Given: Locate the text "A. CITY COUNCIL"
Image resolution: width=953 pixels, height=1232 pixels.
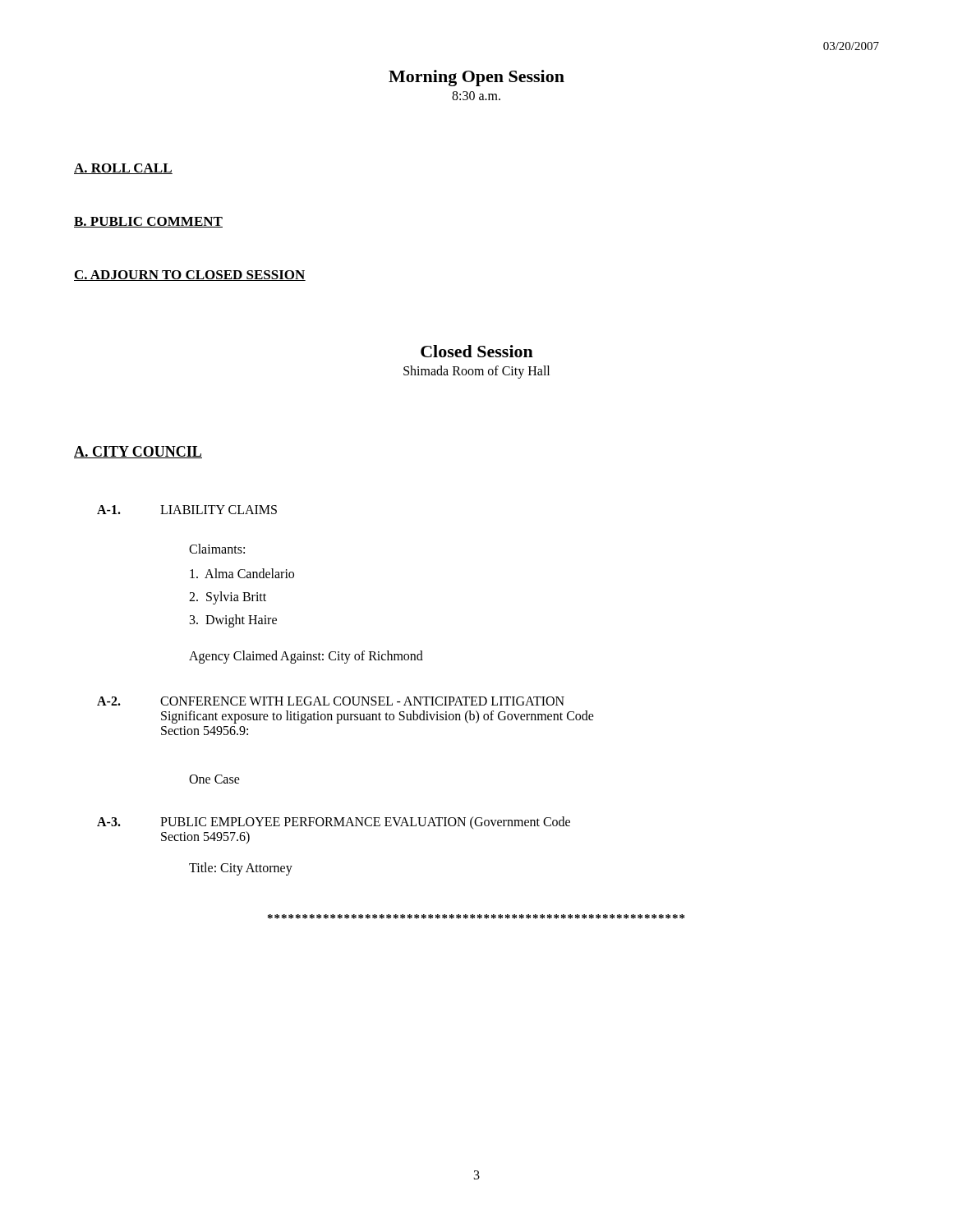Looking at the screenshot, I should click(x=138, y=452).
